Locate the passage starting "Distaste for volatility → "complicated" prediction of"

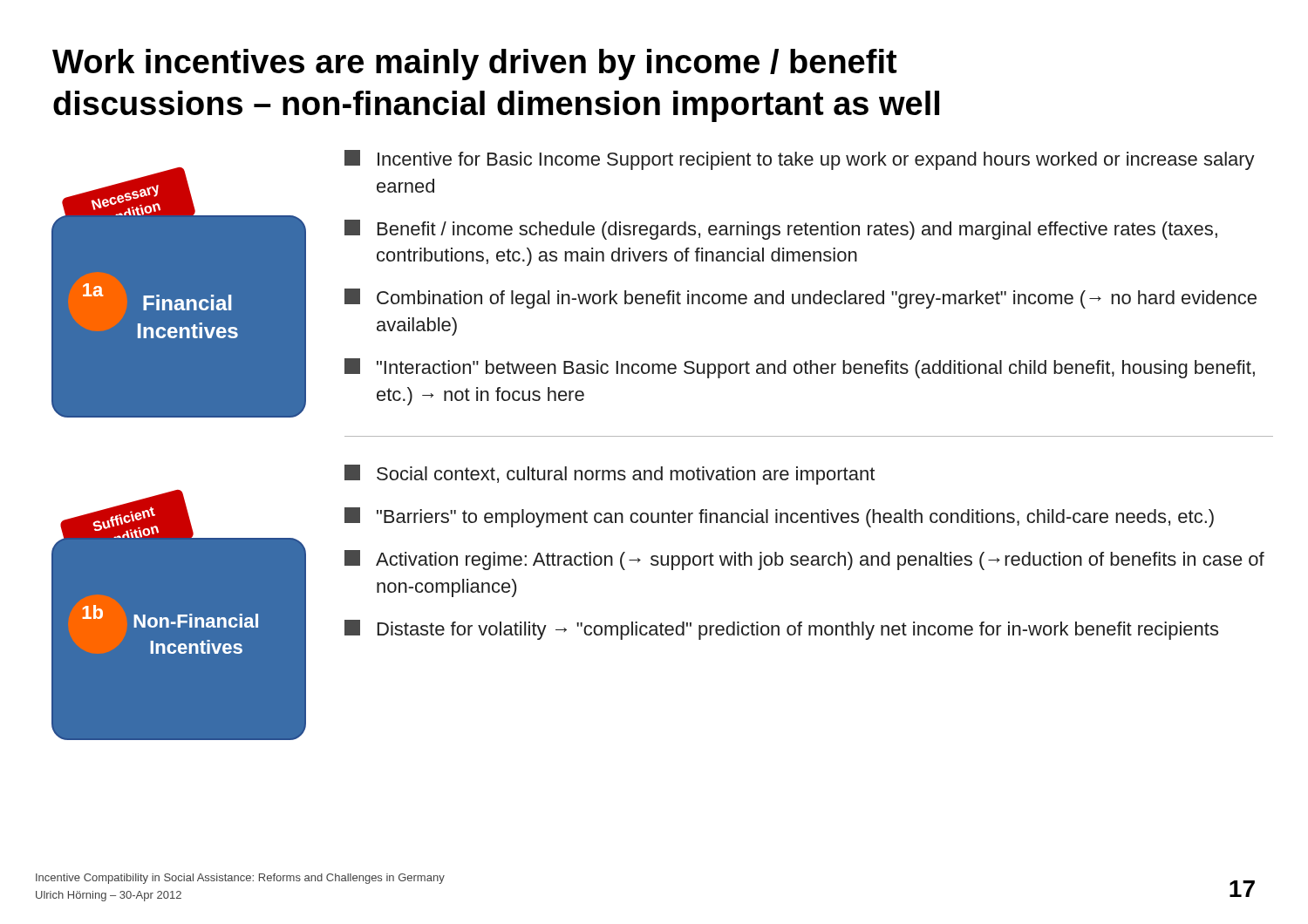tap(782, 629)
